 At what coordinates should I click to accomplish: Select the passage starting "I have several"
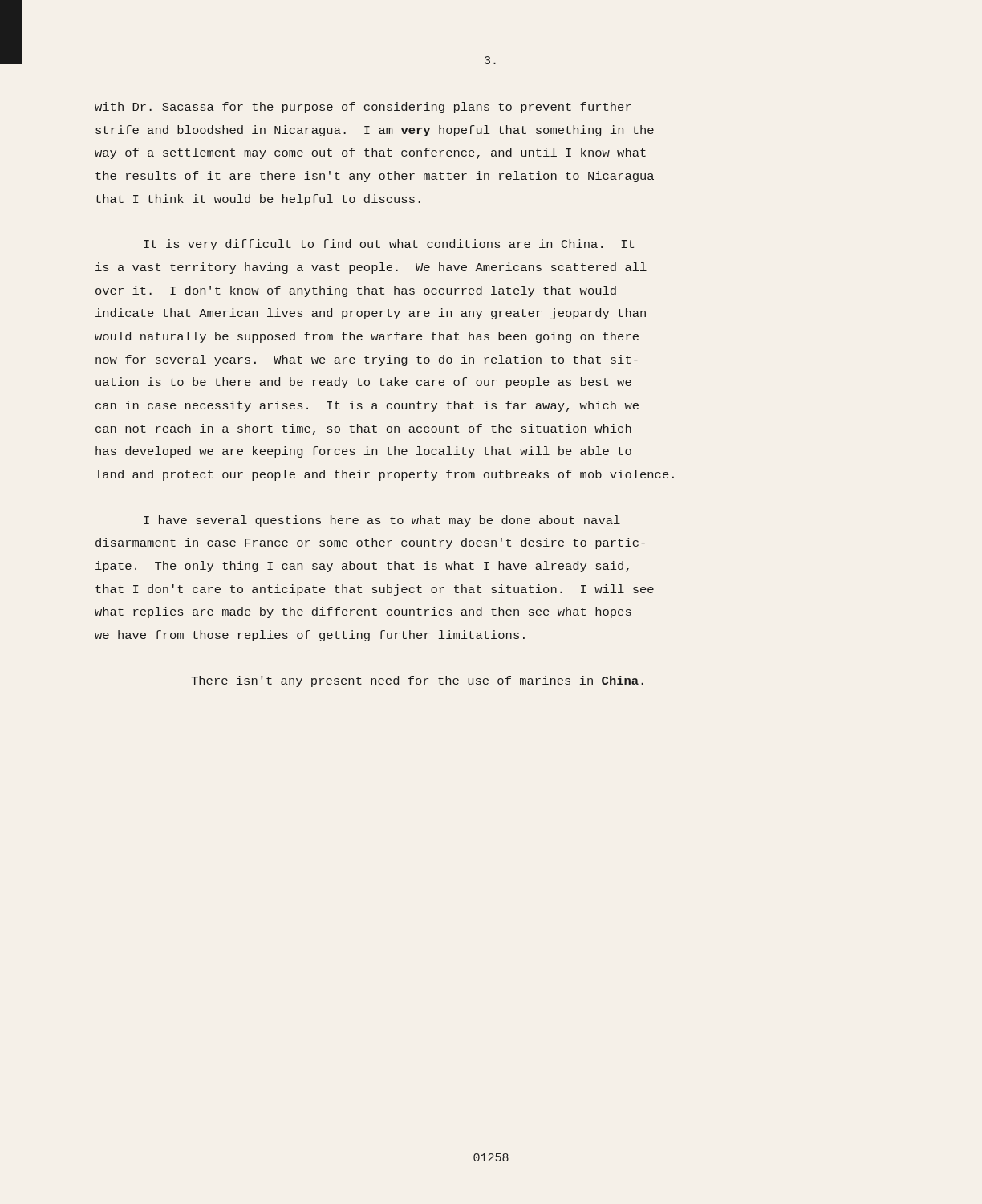pyautogui.click(x=375, y=578)
